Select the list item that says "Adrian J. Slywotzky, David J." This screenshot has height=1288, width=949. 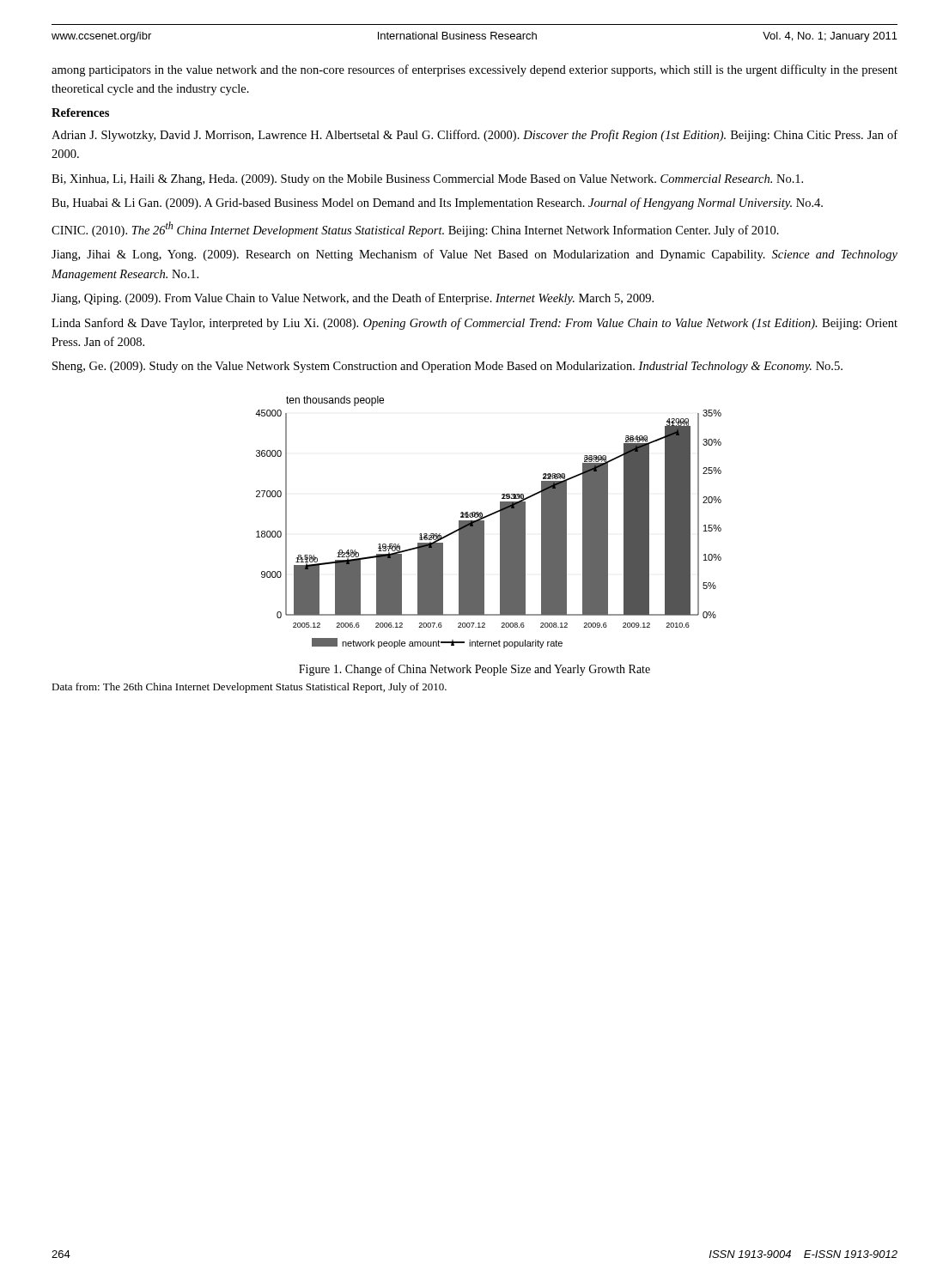click(x=474, y=144)
